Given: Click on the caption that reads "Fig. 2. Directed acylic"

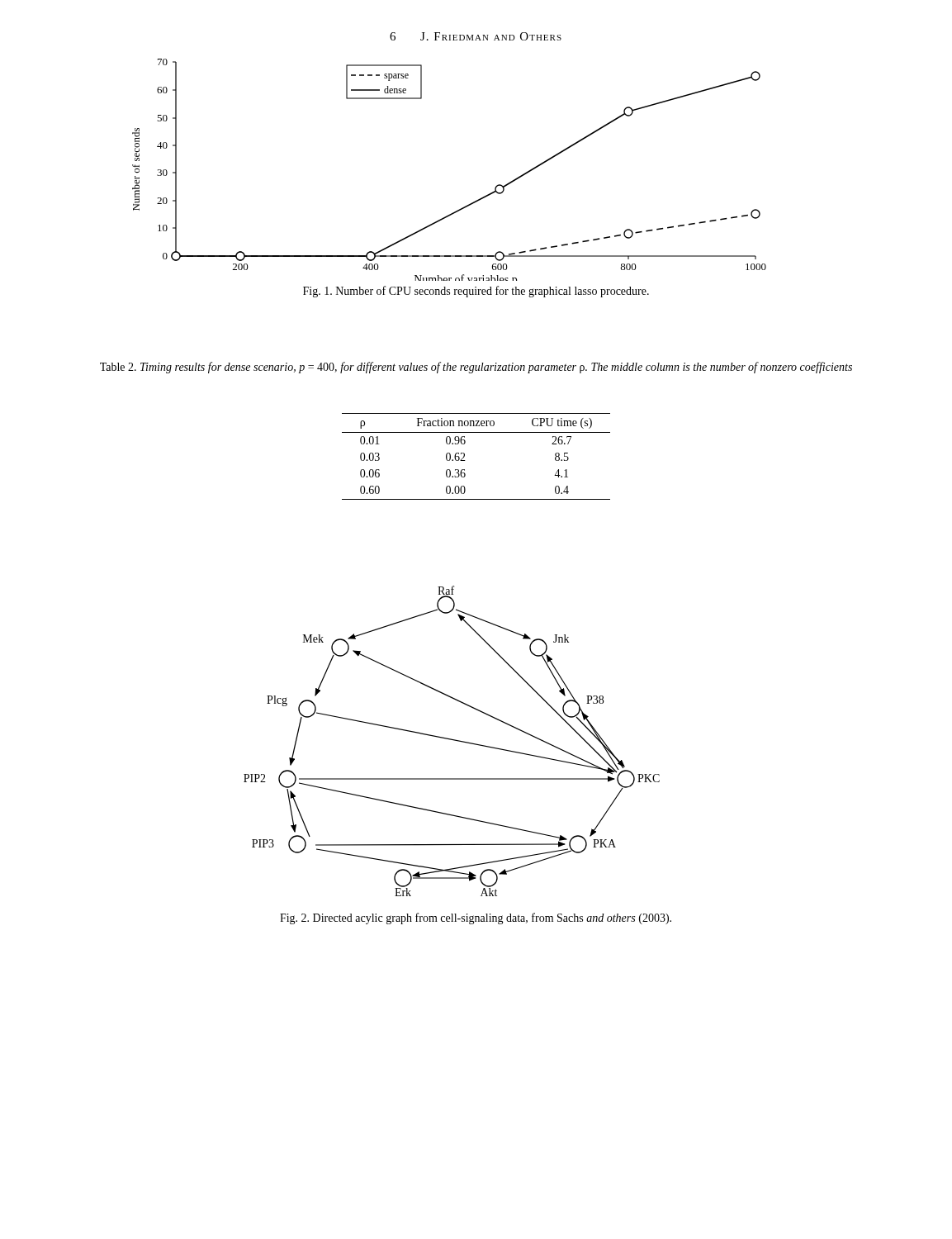Looking at the screenshot, I should pyautogui.click(x=476, y=918).
